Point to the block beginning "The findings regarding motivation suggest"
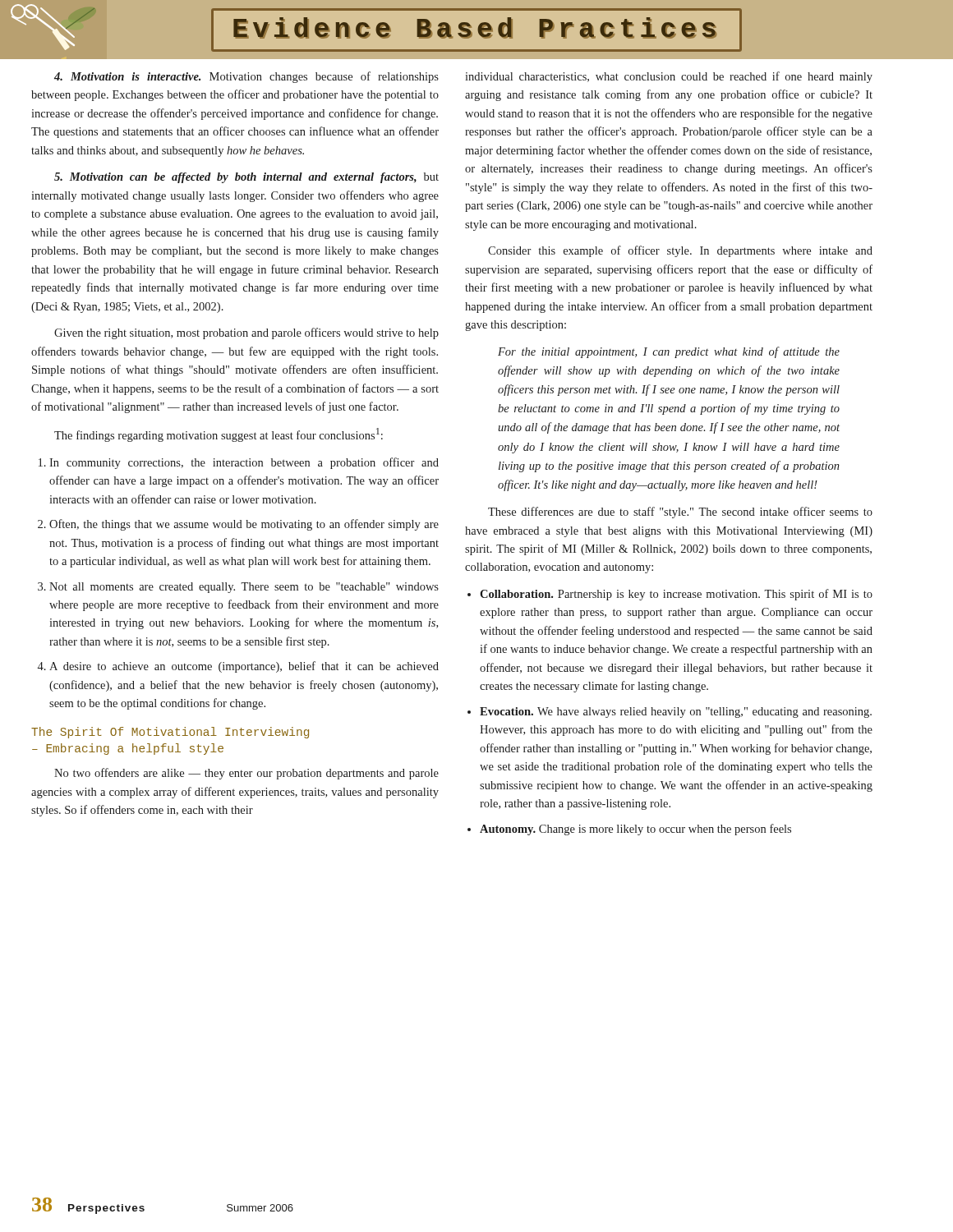Image resolution: width=953 pixels, height=1232 pixels. (x=235, y=435)
